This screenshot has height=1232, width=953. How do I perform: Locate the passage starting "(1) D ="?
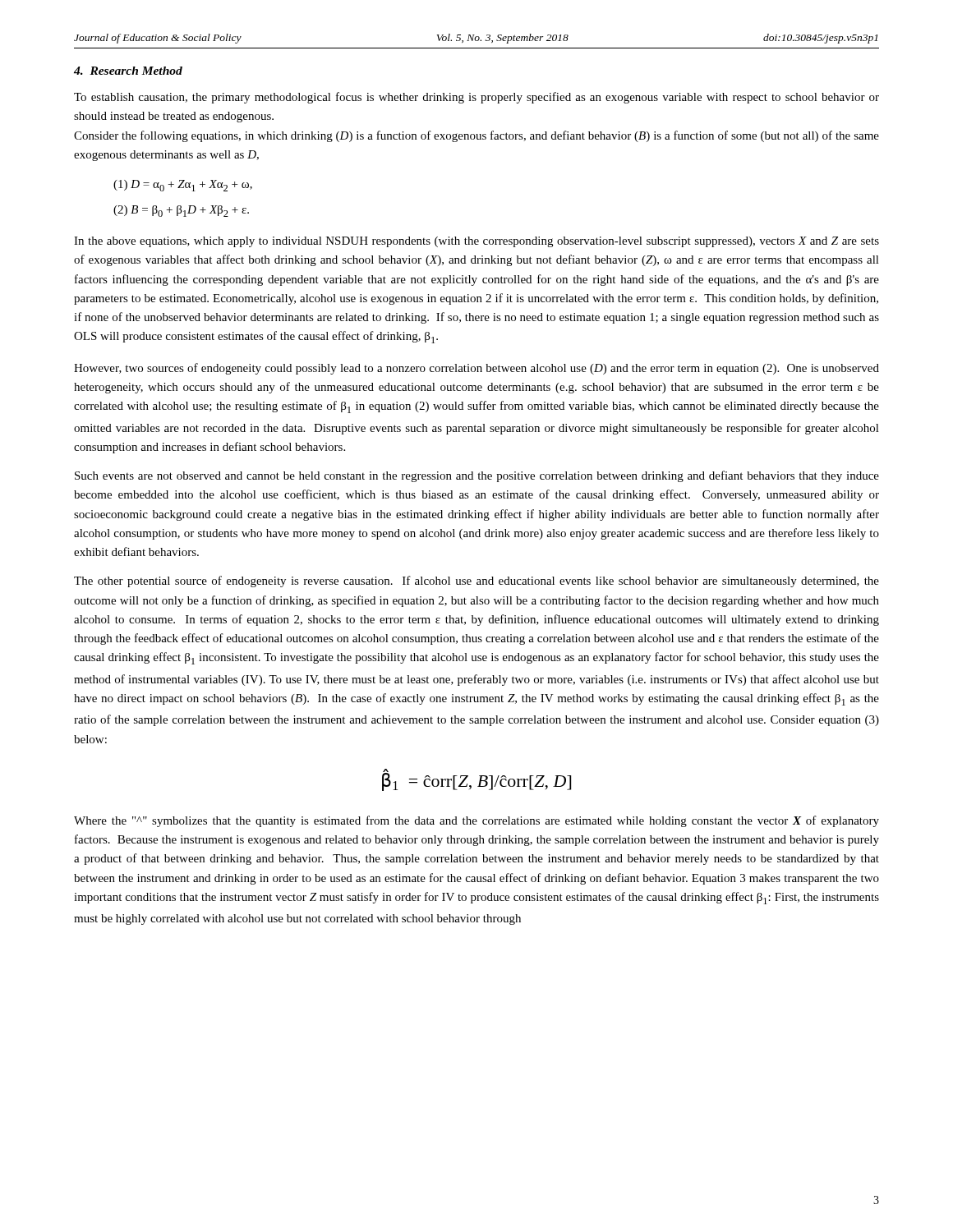pos(183,186)
